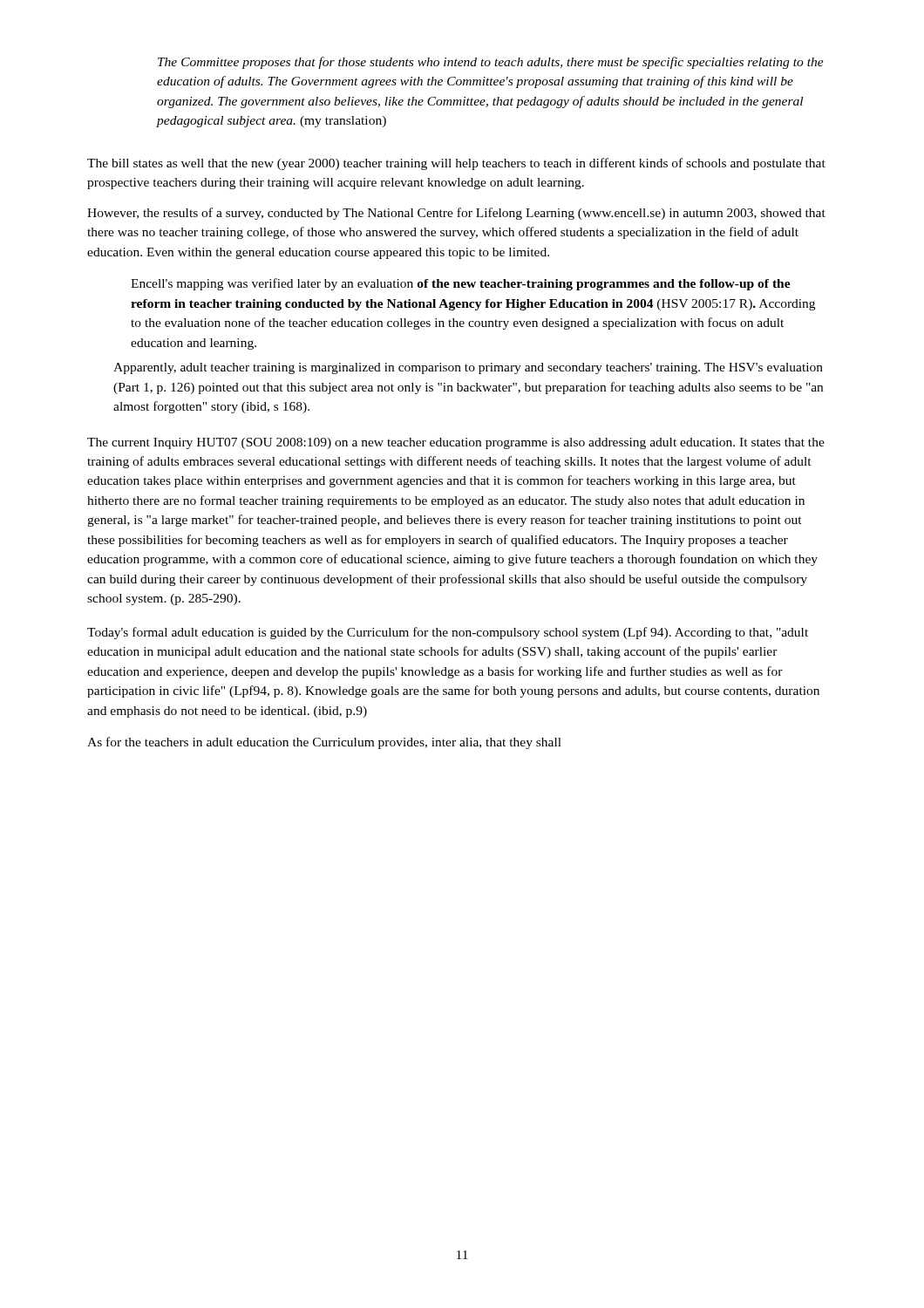Navigate to the text block starting "However, the results of a survey, conducted by"

(x=456, y=232)
